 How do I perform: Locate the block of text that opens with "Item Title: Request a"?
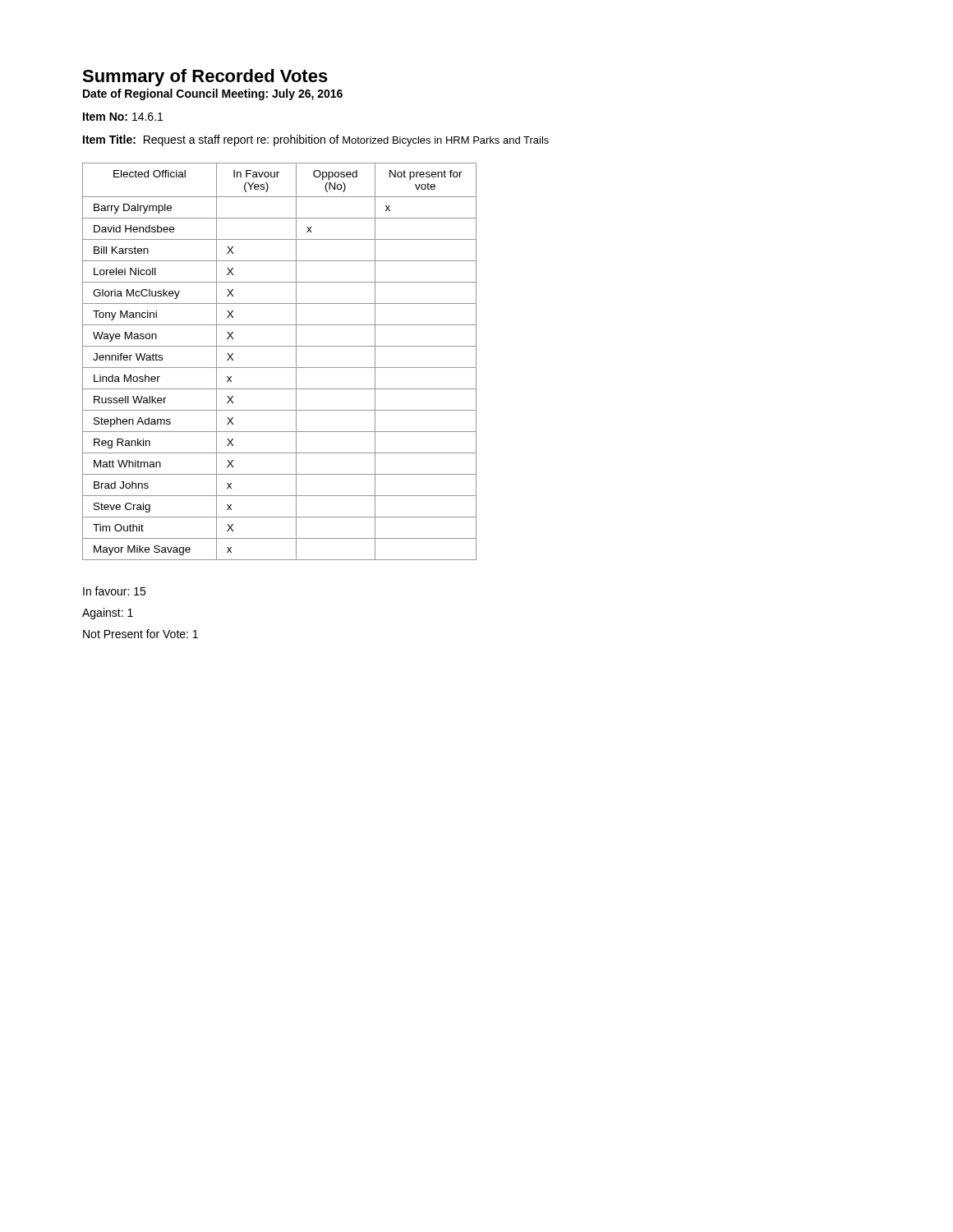click(316, 140)
